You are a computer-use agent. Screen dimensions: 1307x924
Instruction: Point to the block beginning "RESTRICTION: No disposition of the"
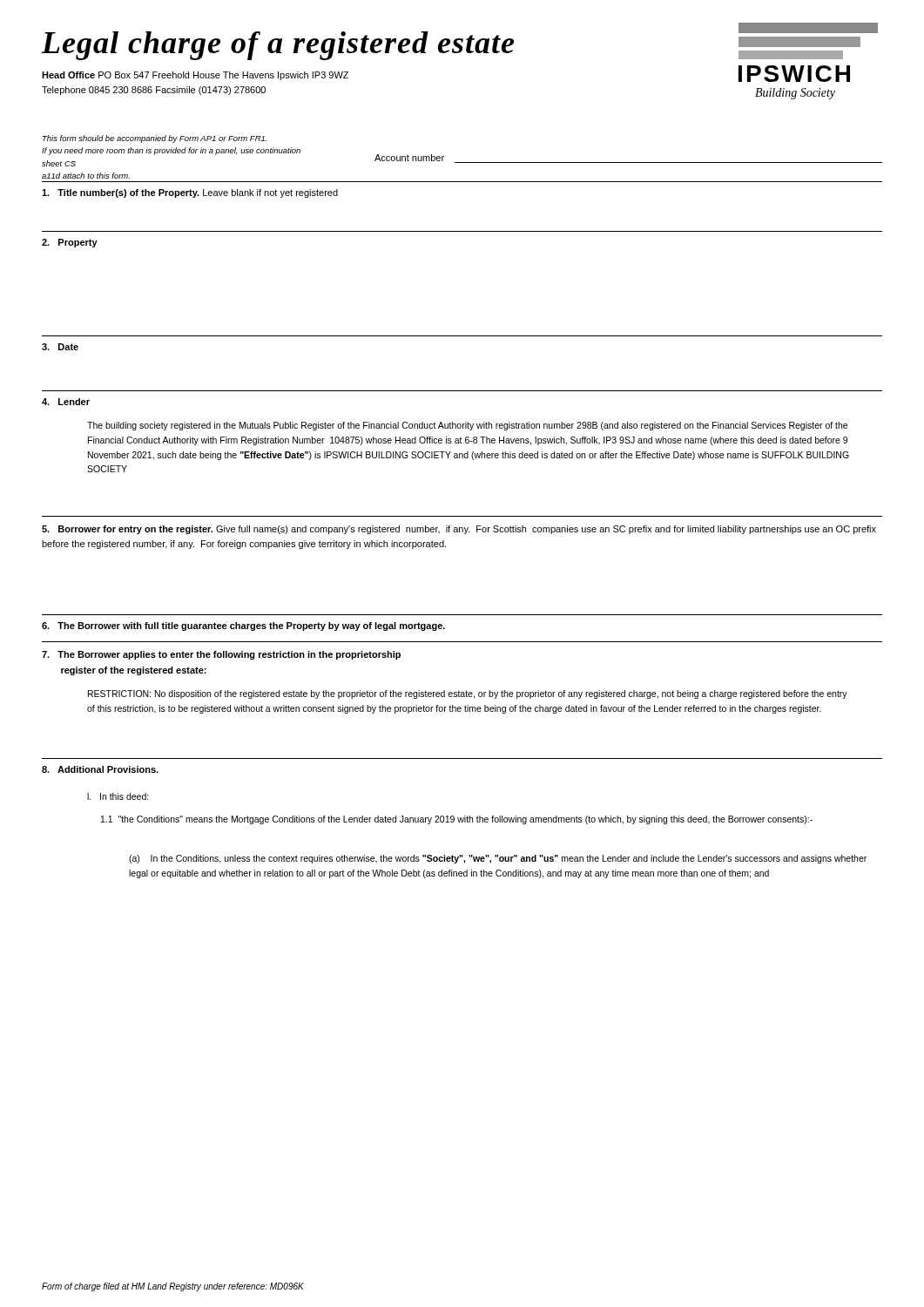[467, 701]
